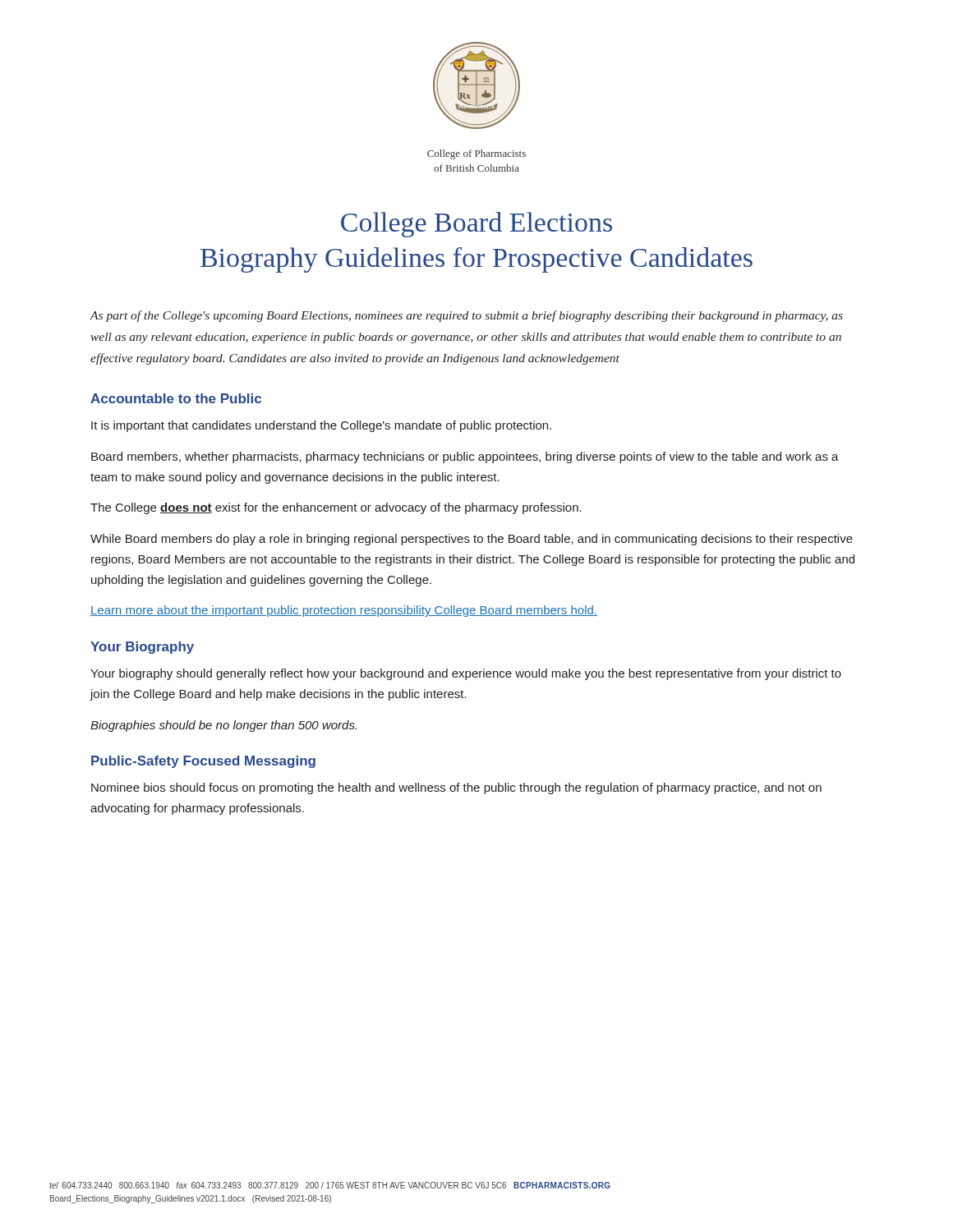This screenshot has width=953, height=1232.
Task: Point to the passage starting "Nominee bios should focus on"
Action: pos(456,798)
